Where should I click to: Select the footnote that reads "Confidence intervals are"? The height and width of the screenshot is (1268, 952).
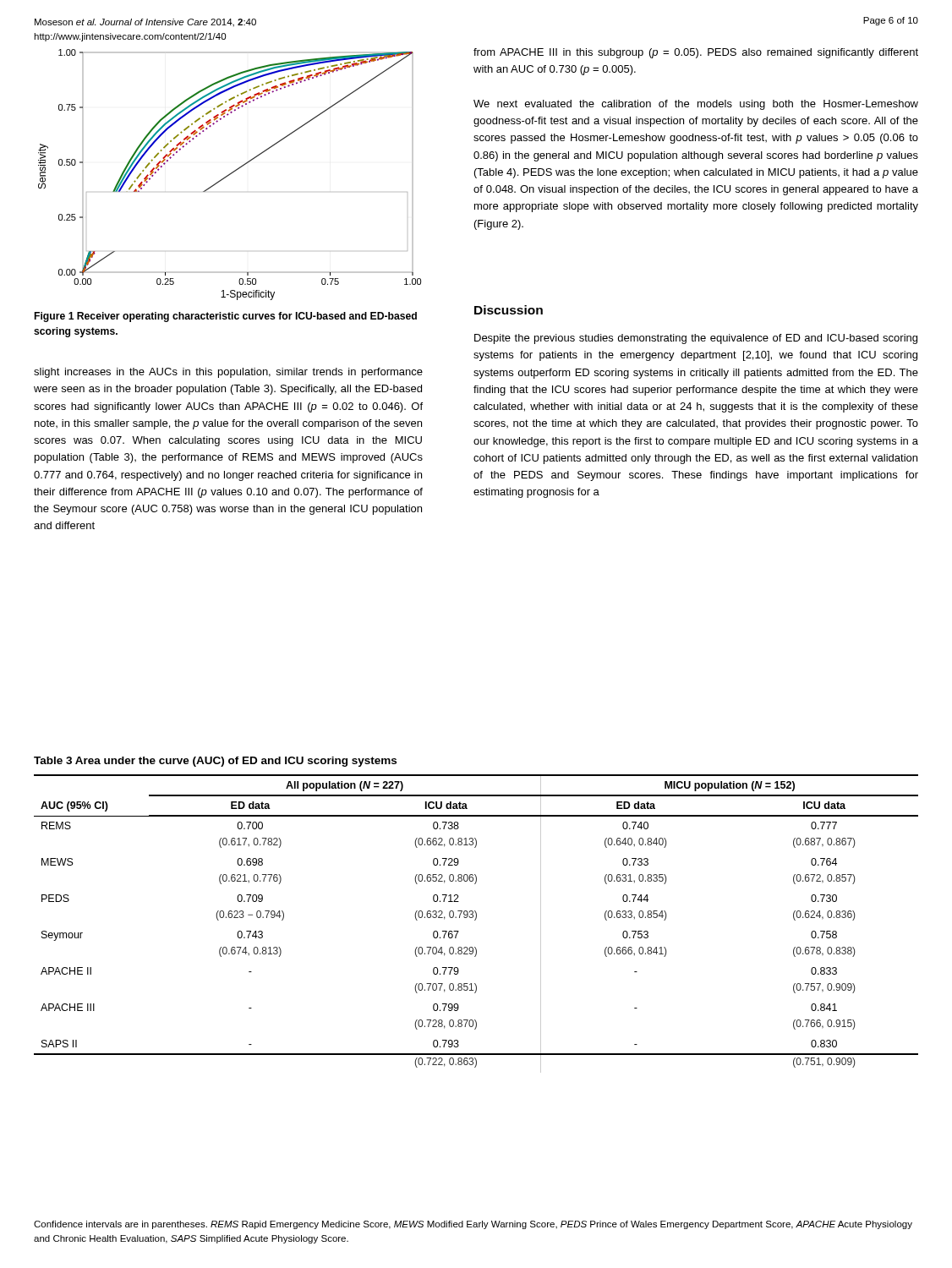coord(473,1231)
